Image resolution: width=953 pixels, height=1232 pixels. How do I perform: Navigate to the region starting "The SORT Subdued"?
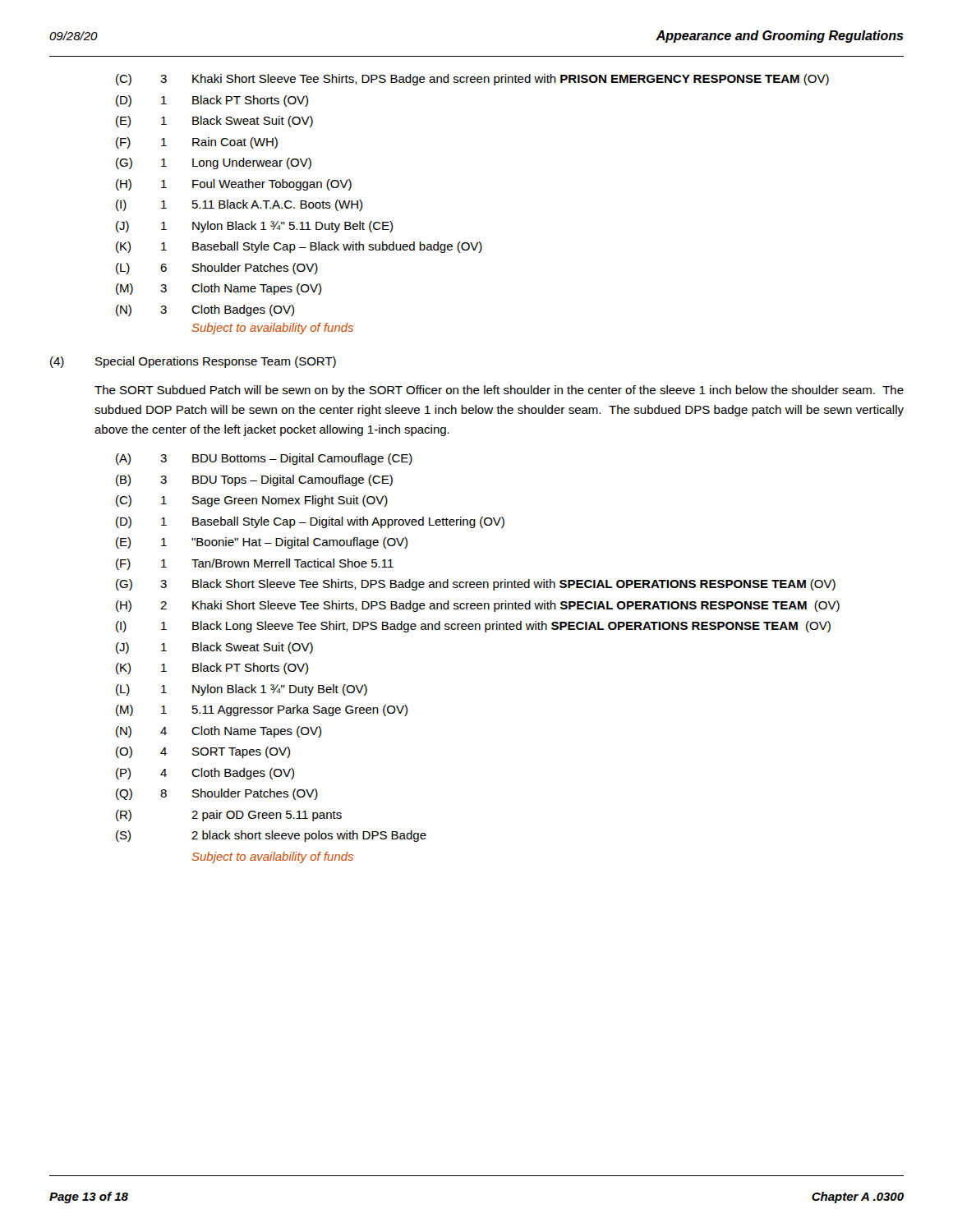499,409
